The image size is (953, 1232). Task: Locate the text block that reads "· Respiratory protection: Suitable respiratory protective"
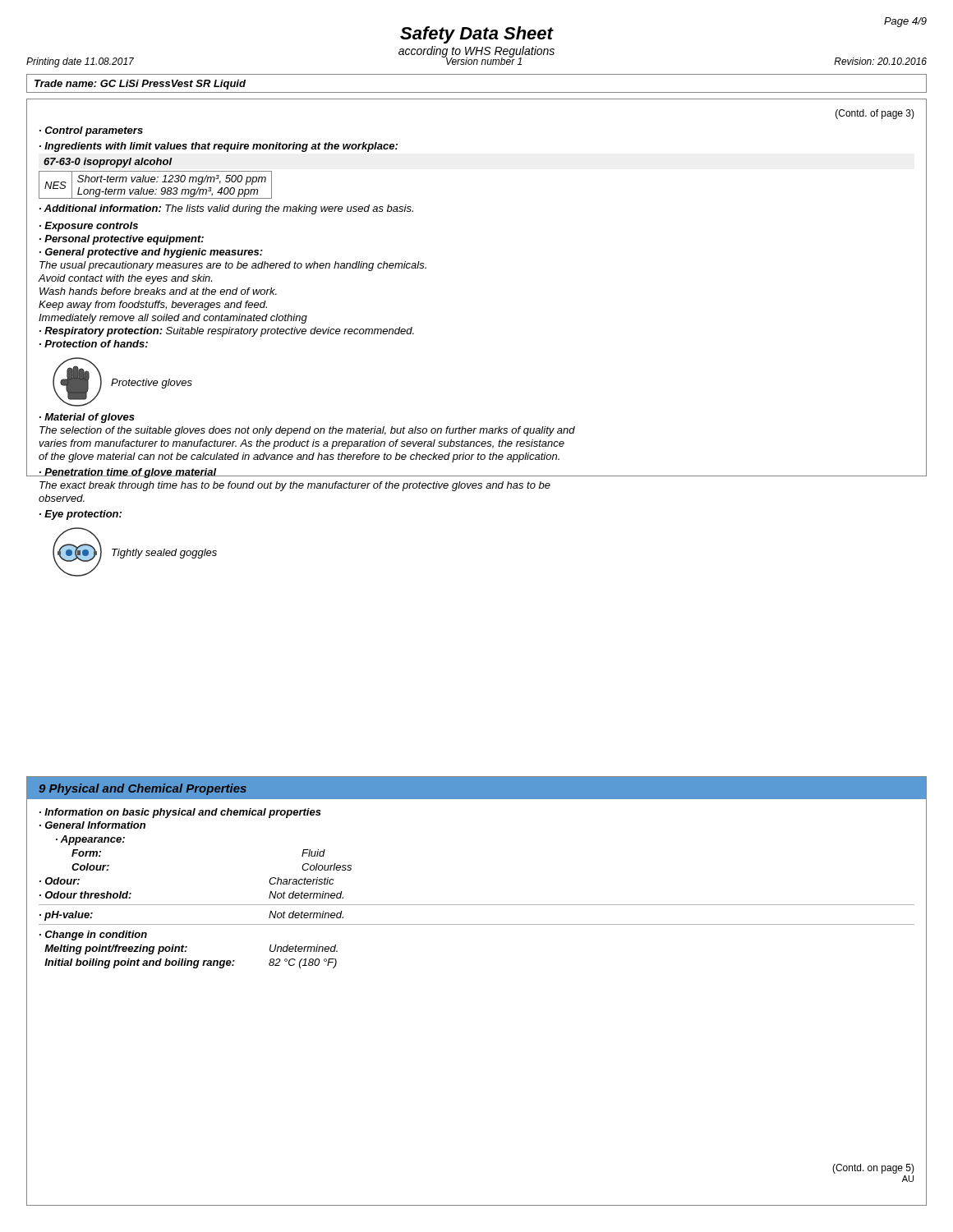click(227, 331)
